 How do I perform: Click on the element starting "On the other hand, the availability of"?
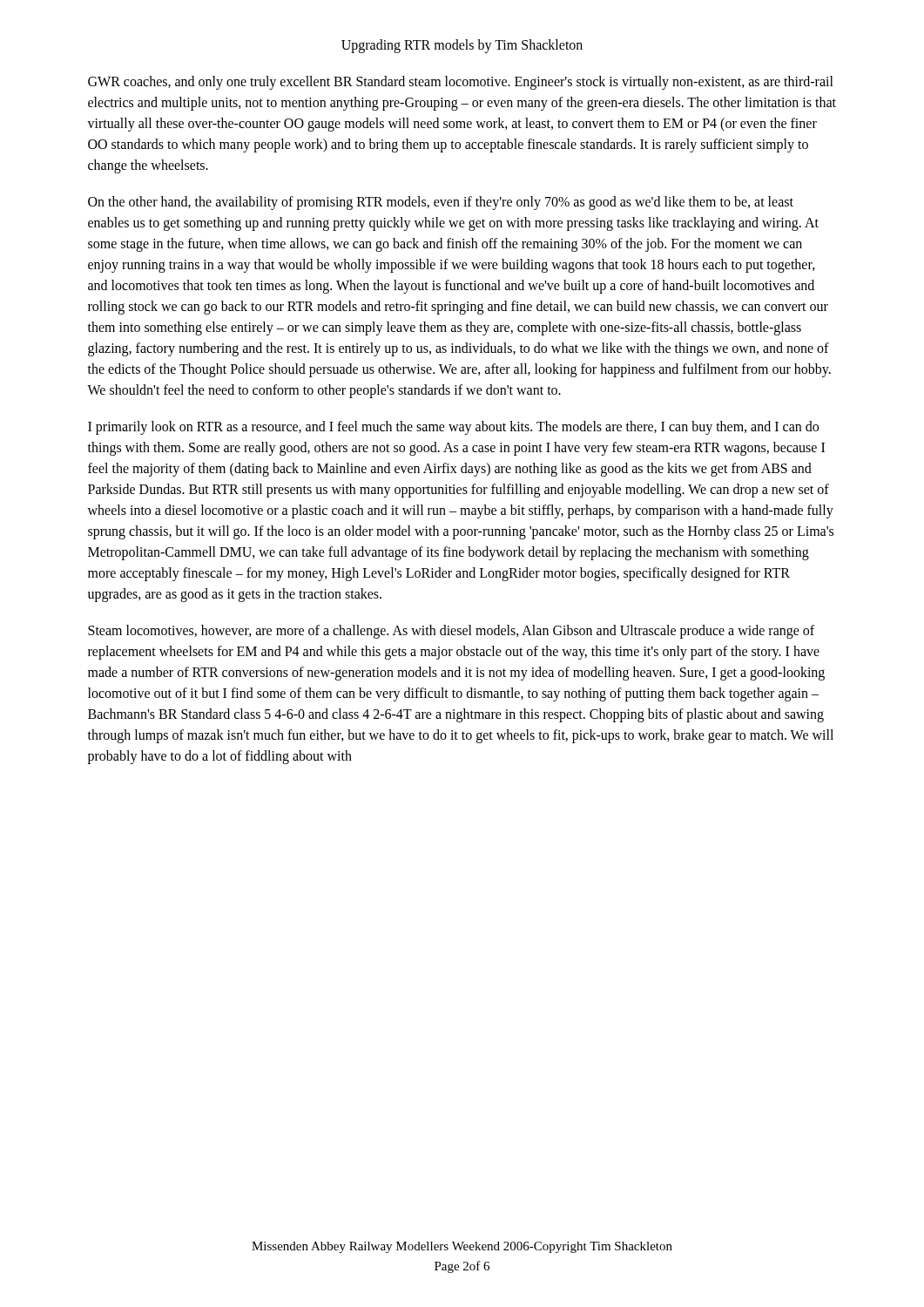(459, 296)
